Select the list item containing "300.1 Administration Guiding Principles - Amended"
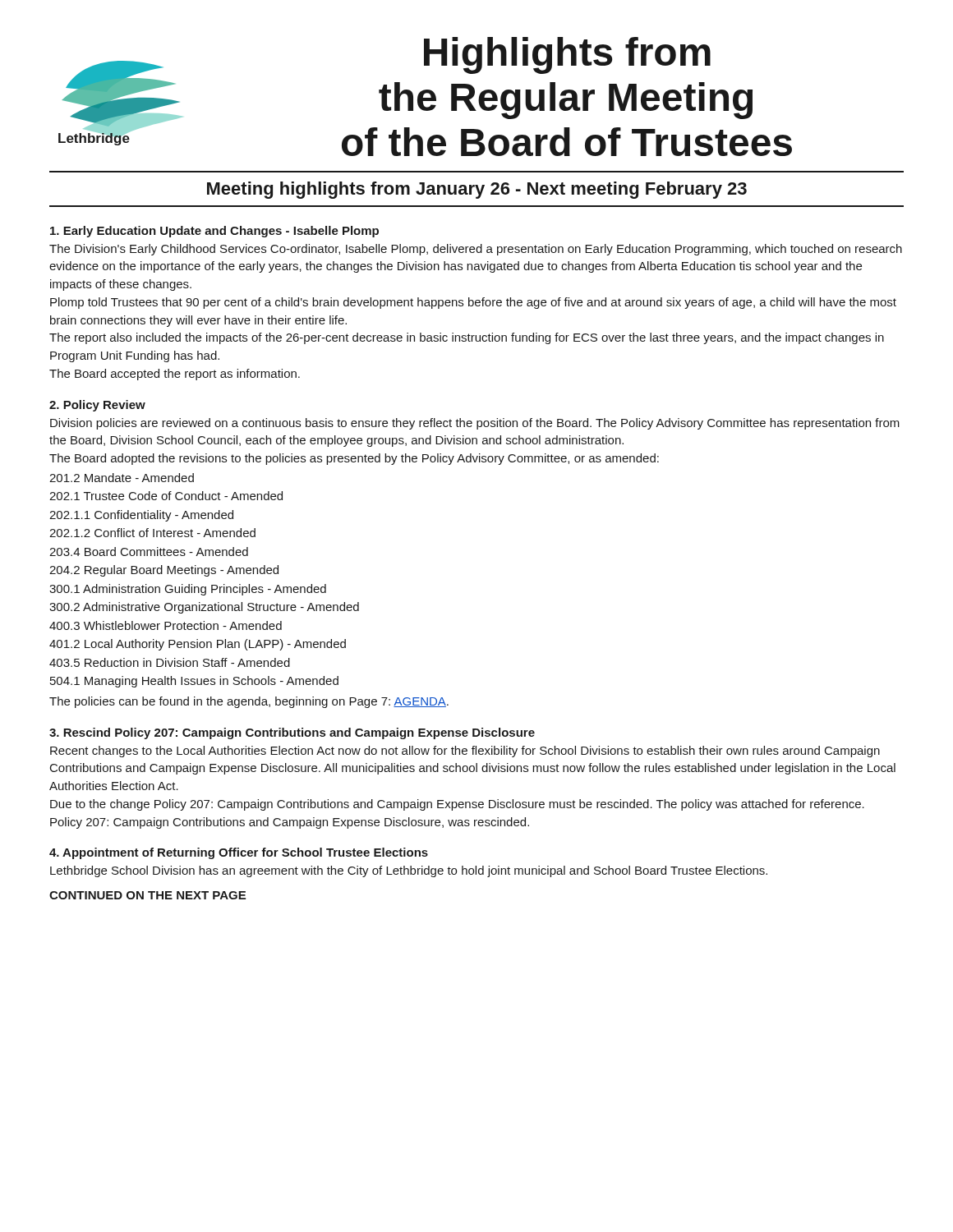This screenshot has height=1232, width=953. pyautogui.click(x=188, y=588)
